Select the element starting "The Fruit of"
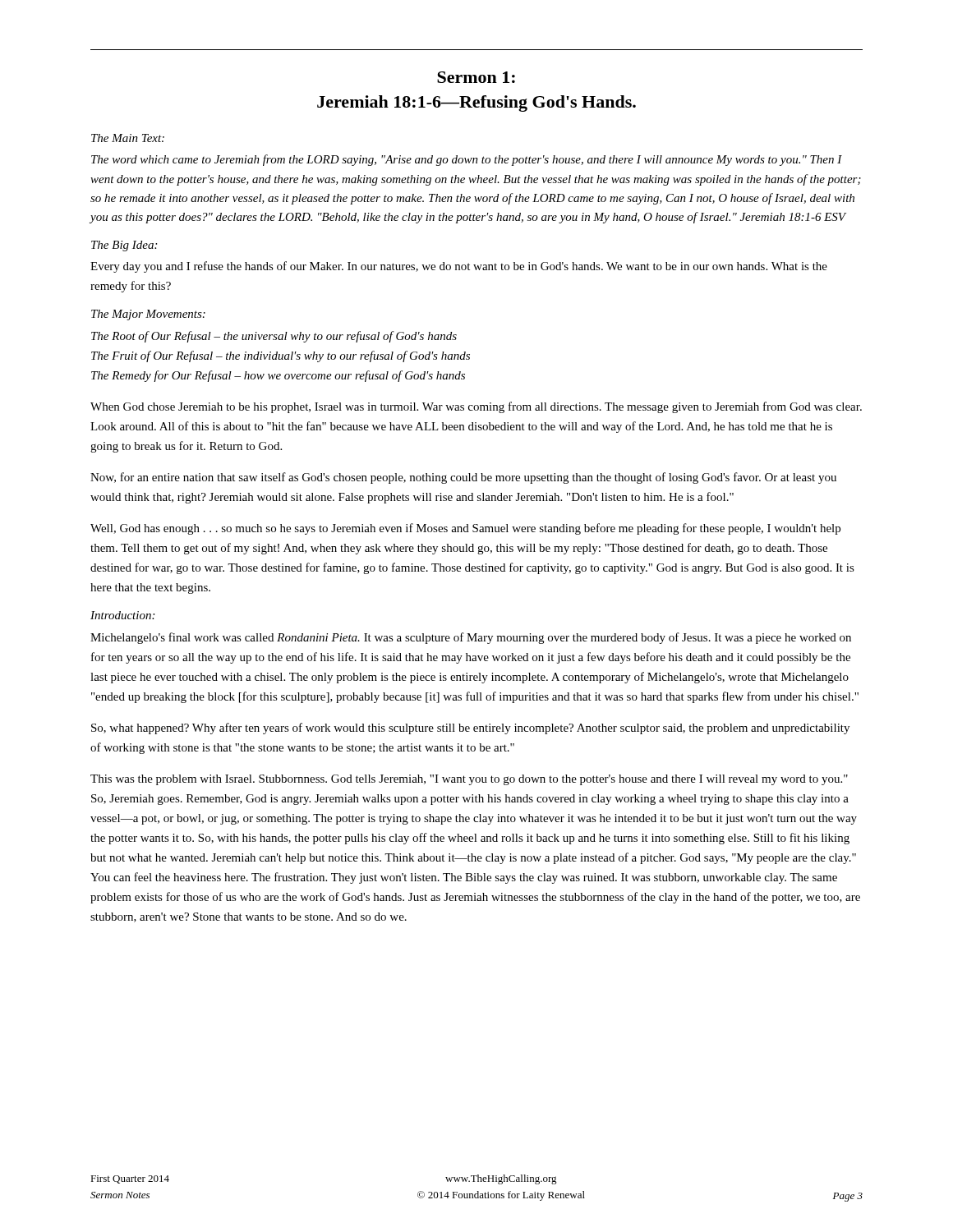Screen dimensions: 1232x953 coord(280,355)
